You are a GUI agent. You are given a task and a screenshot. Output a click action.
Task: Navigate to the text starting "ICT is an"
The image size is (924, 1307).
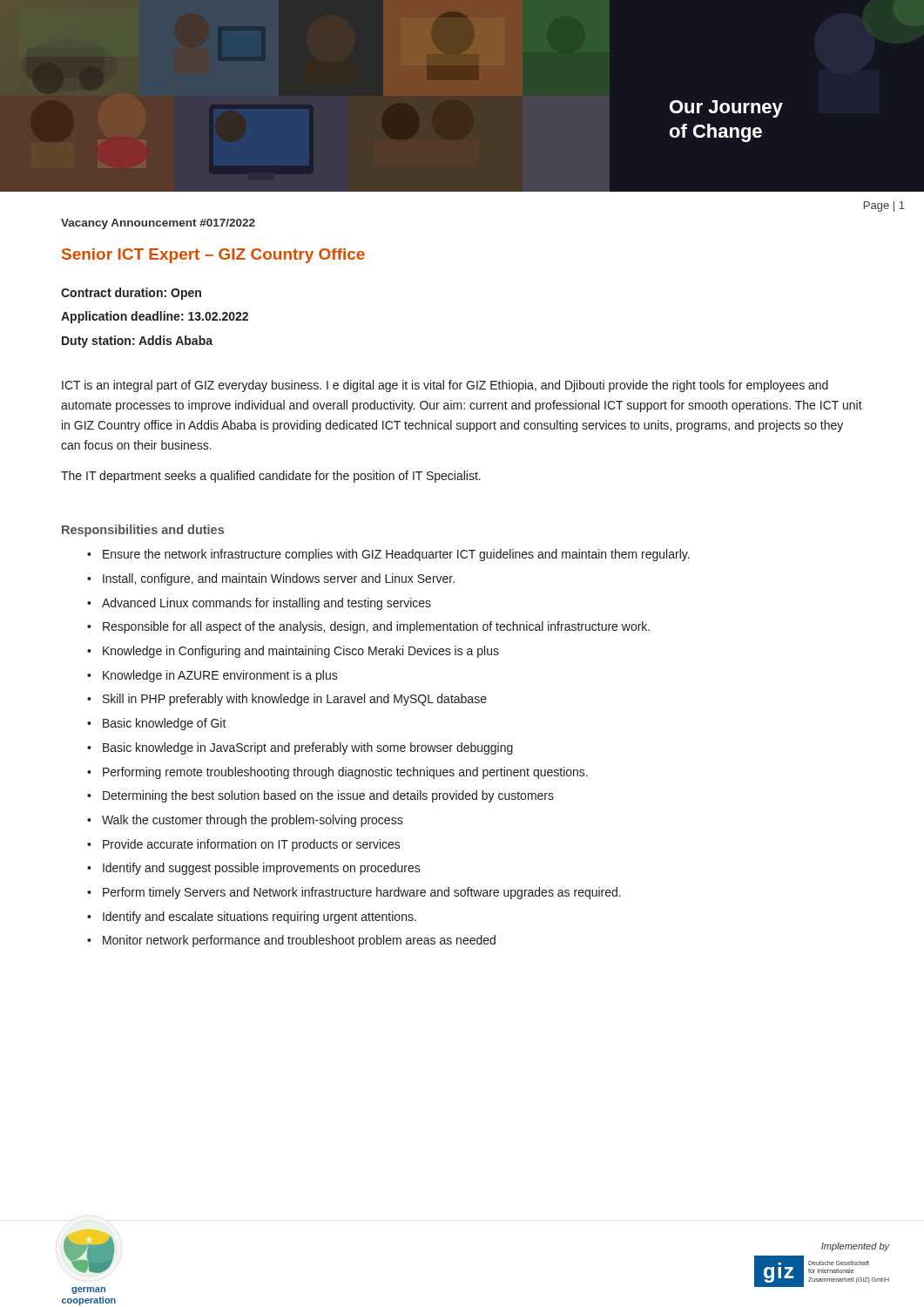pos(461,415)
